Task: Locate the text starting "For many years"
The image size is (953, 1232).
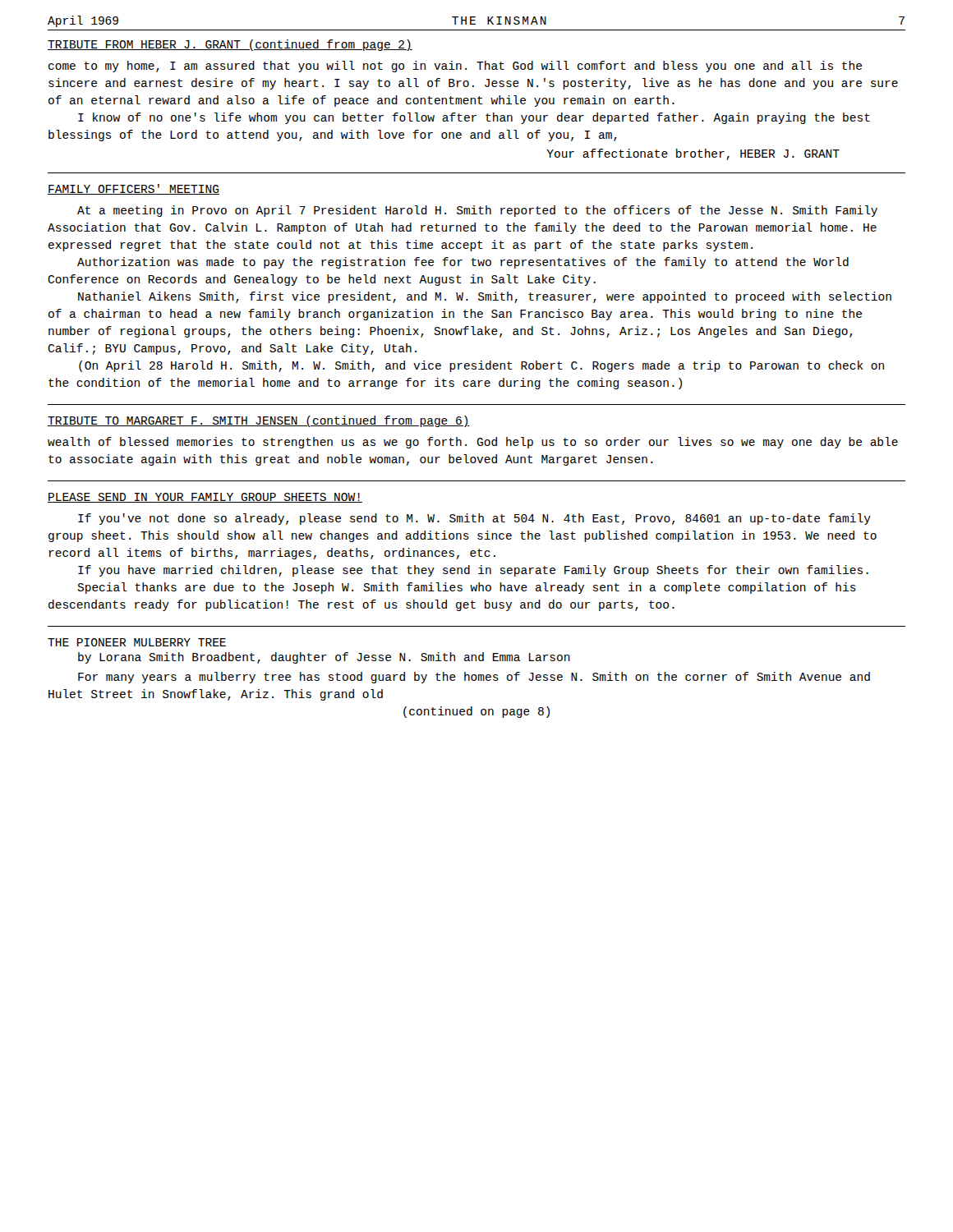Action: (476, 696)
